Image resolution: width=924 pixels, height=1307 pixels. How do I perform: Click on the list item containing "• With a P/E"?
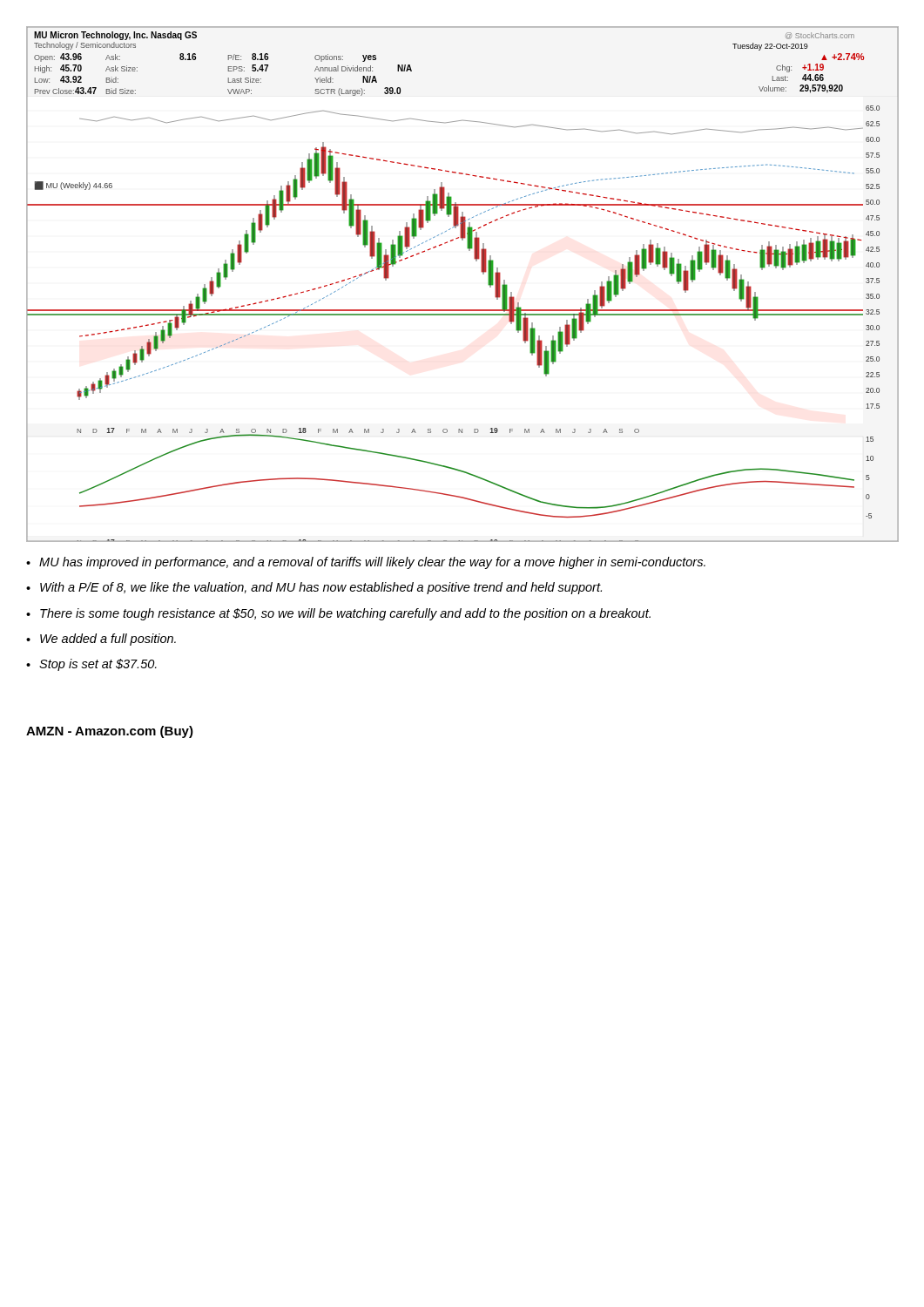click(x=315, y=588)
